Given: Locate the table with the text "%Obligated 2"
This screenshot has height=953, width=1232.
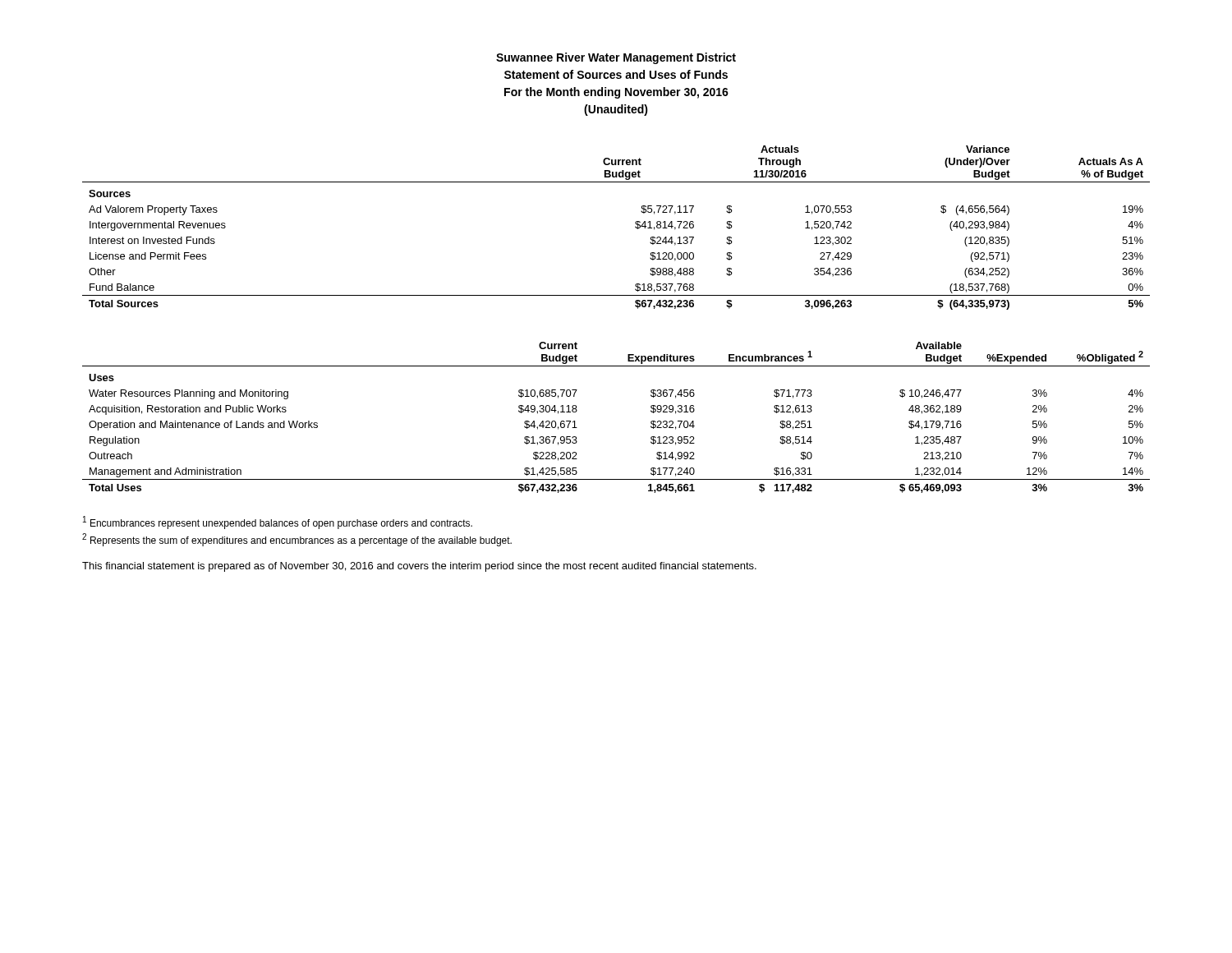Looking at the screenshot, I should [x=616, y=417].
